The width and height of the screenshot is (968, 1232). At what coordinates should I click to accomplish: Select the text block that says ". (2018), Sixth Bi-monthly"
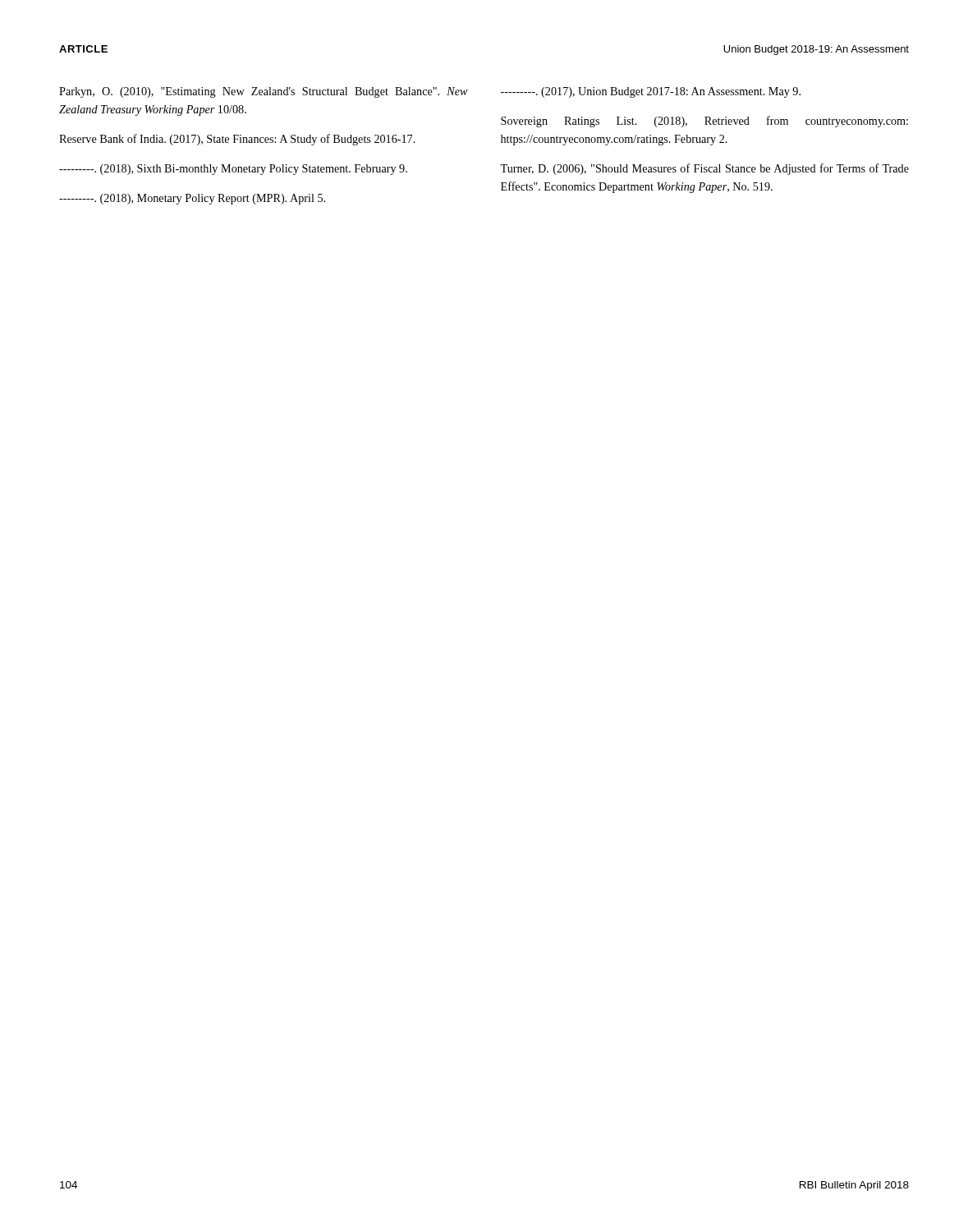click(233, 168)
